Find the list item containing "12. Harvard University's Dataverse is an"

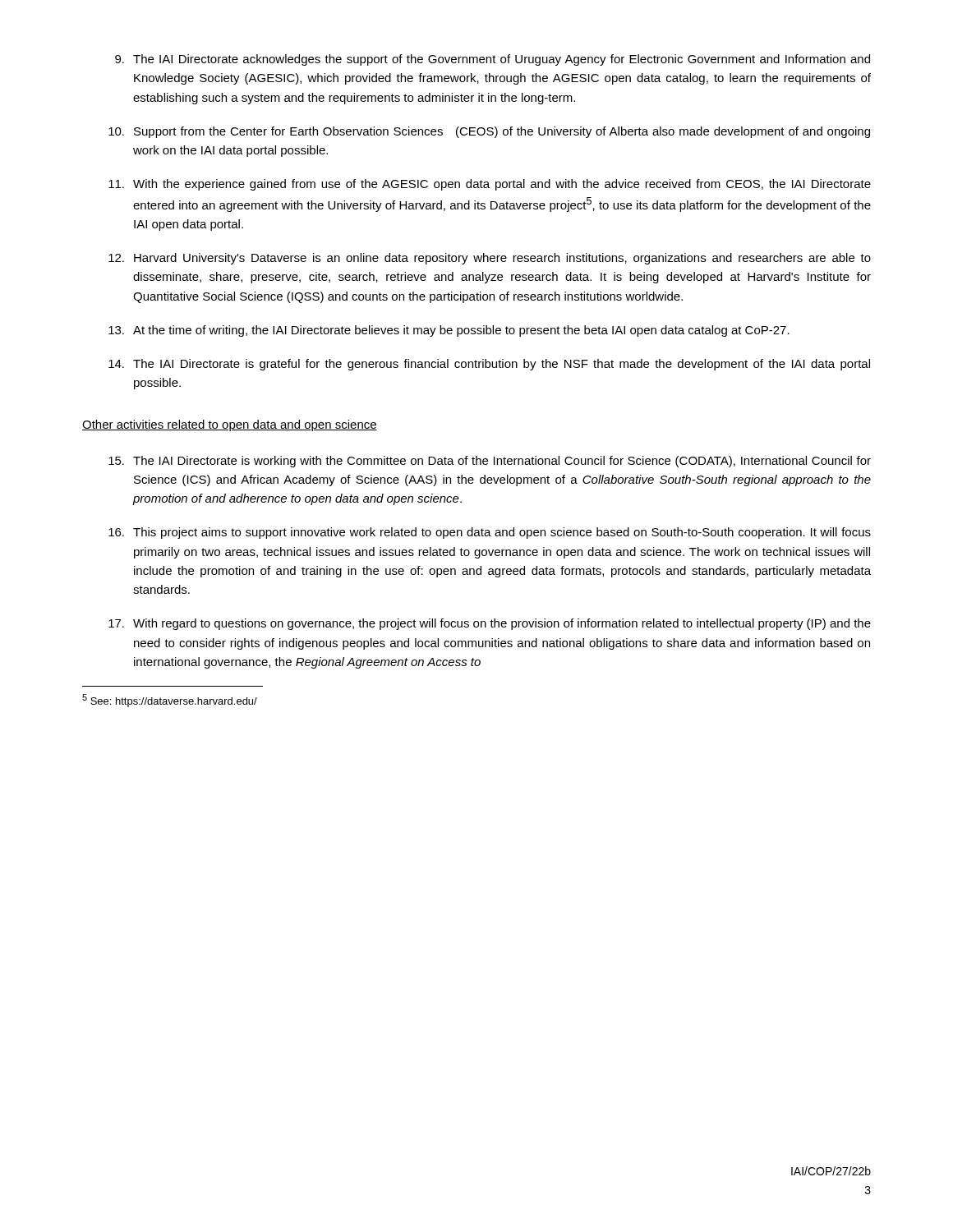476,277
